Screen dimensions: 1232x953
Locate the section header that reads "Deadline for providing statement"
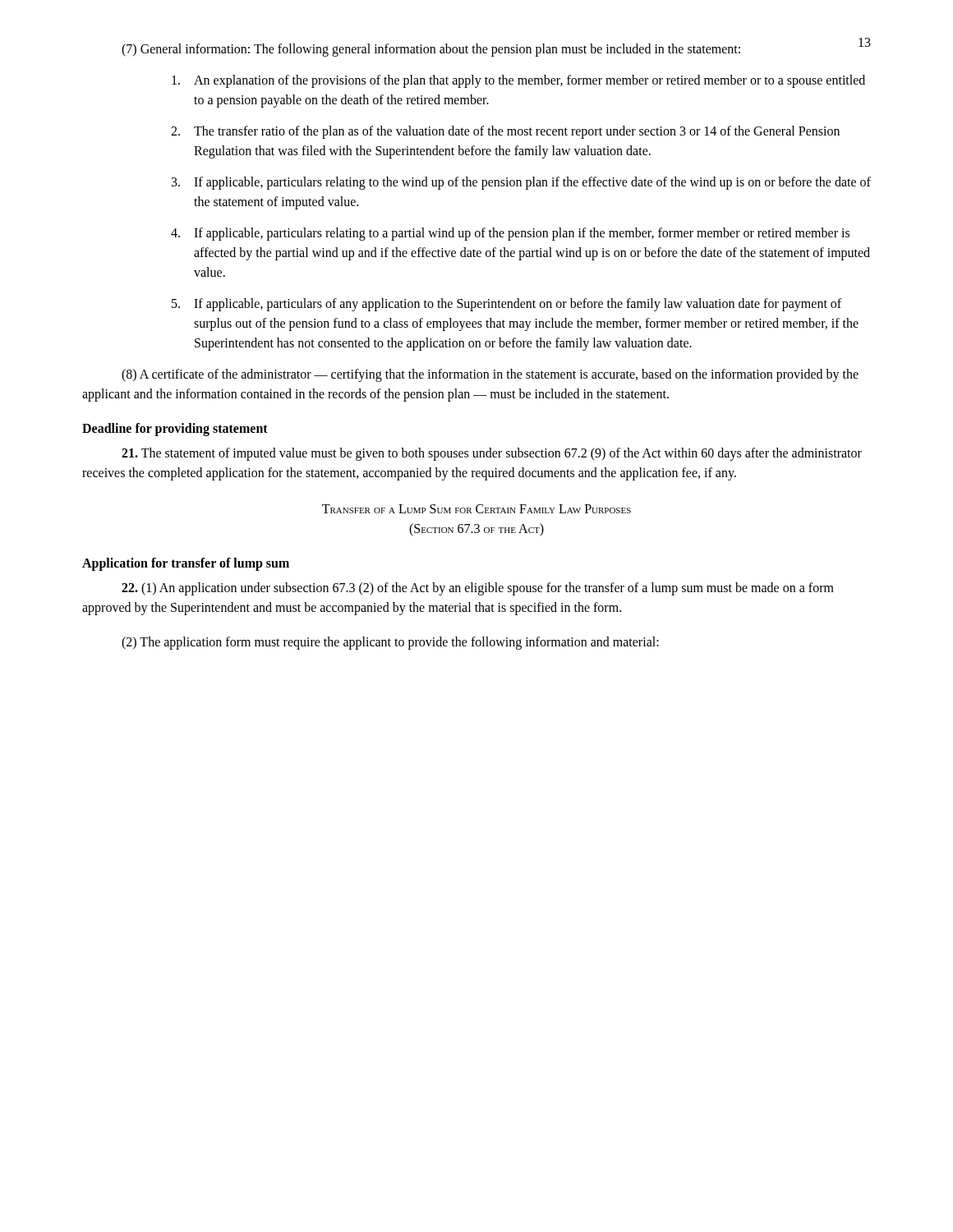(175, 428)
